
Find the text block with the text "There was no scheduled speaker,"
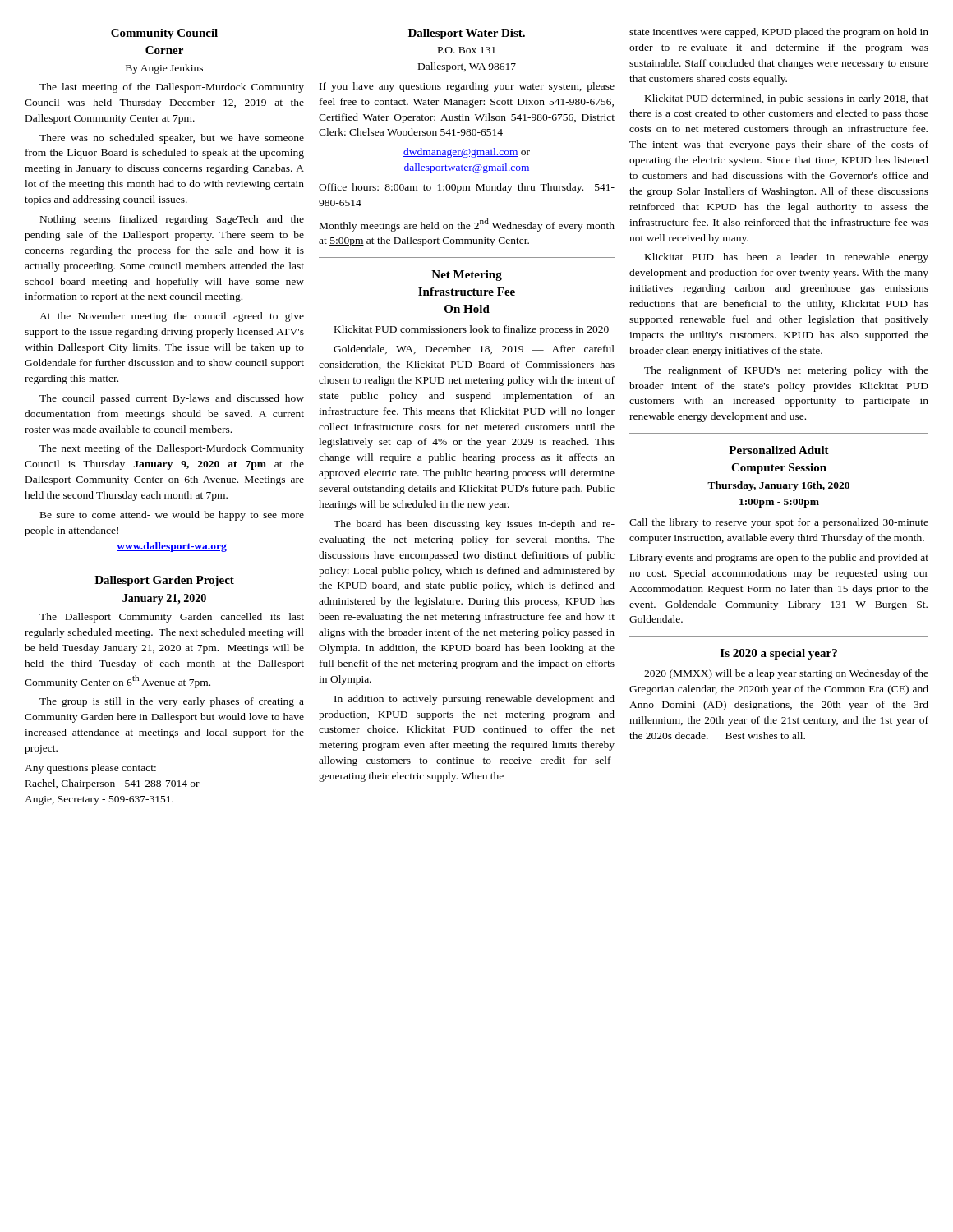click(164, 168)
